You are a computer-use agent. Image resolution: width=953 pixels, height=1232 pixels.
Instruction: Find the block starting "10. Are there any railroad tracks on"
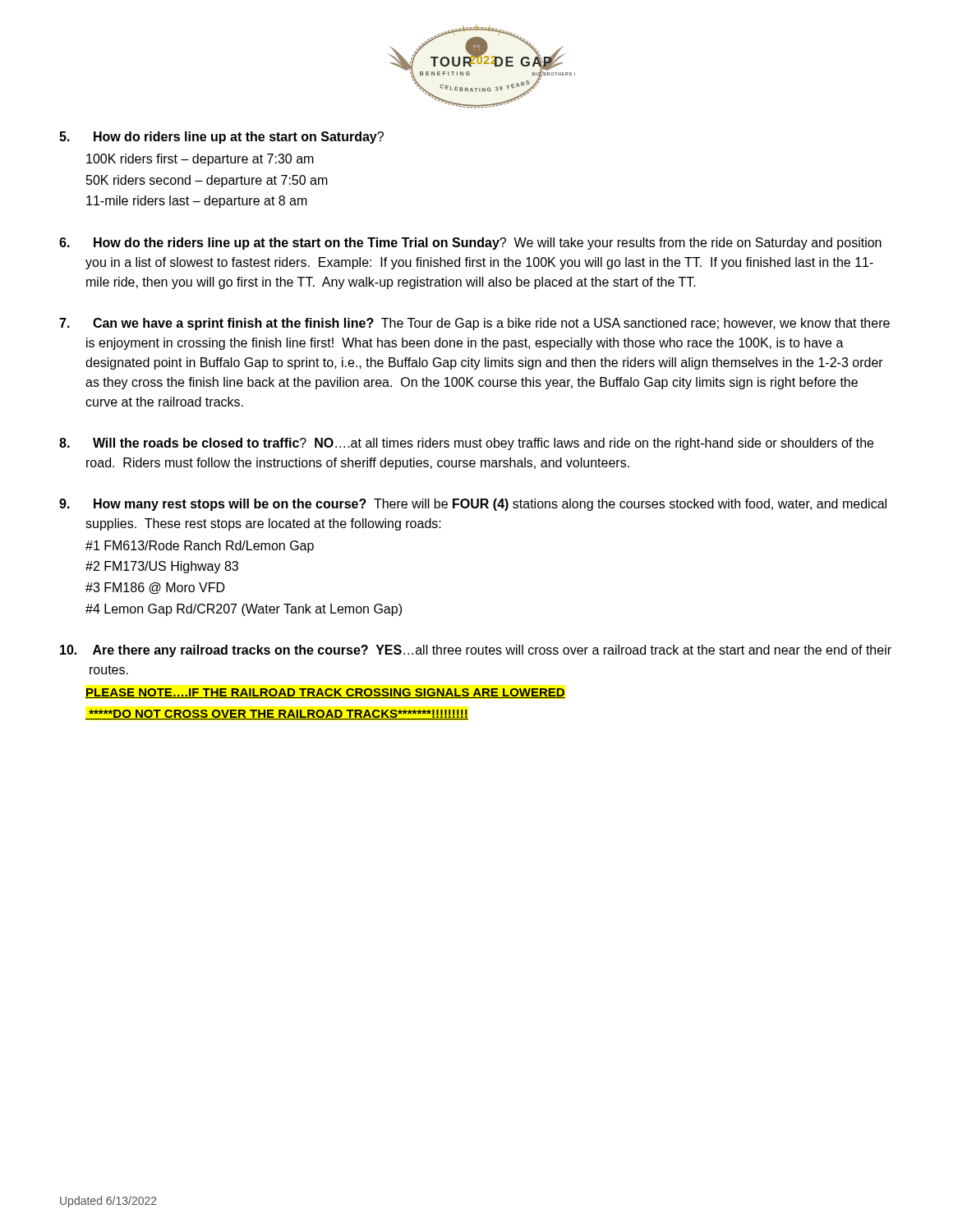(x=476, y=682)
